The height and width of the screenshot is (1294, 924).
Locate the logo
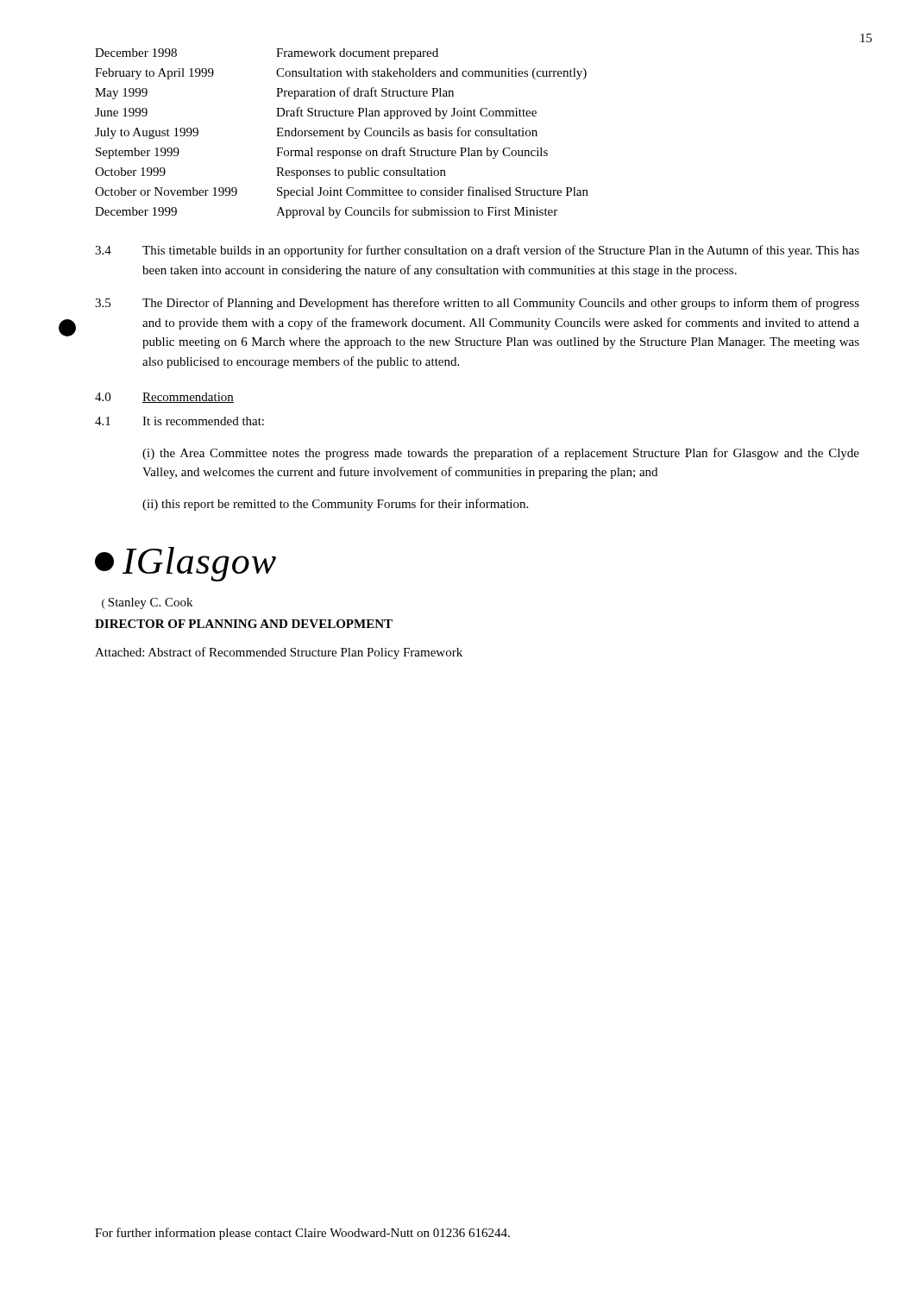(x=477, y=561)
